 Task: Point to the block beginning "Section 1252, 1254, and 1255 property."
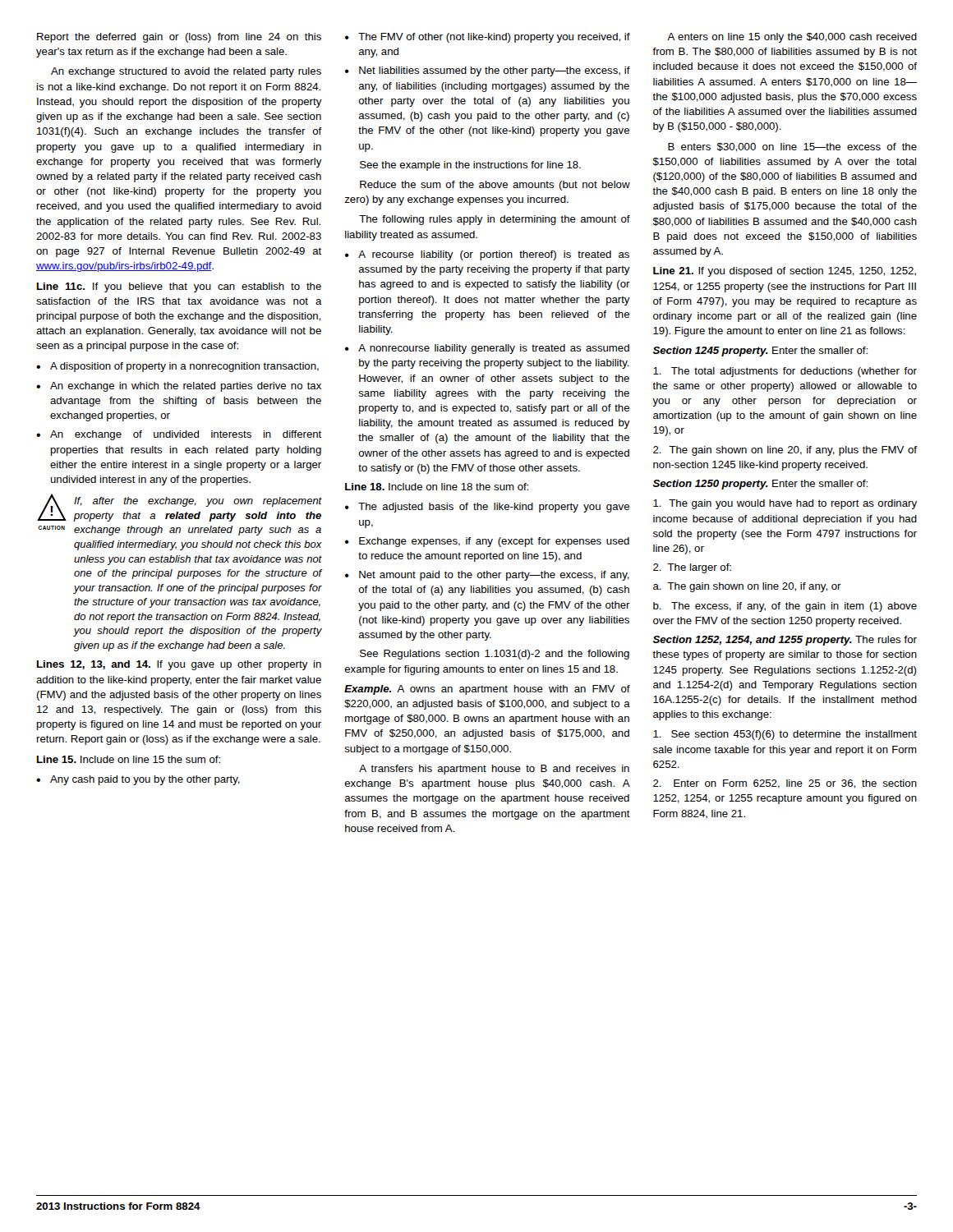(x=785, y=677)
